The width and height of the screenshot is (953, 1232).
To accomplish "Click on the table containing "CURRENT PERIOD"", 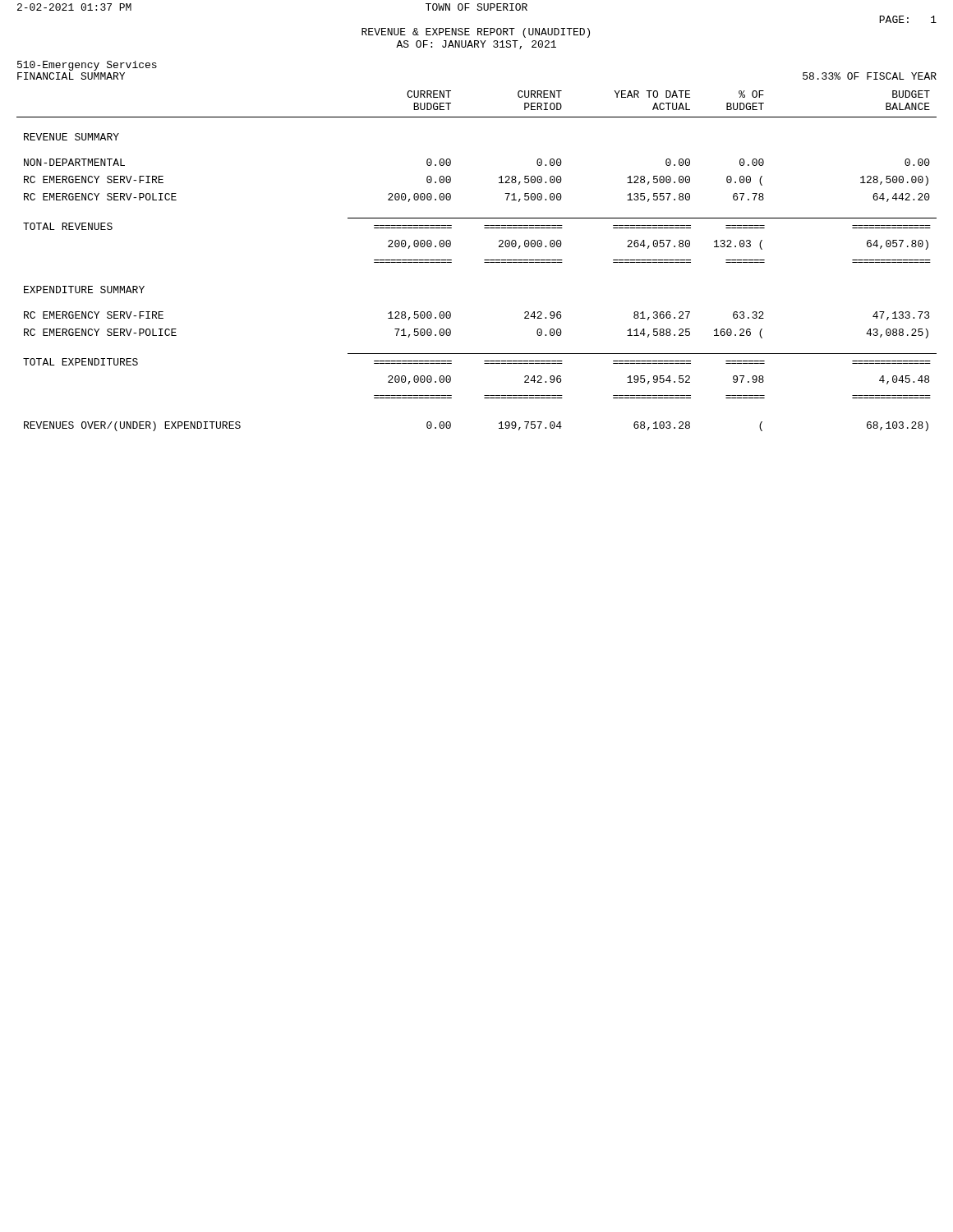I will [x=476, y=260].
